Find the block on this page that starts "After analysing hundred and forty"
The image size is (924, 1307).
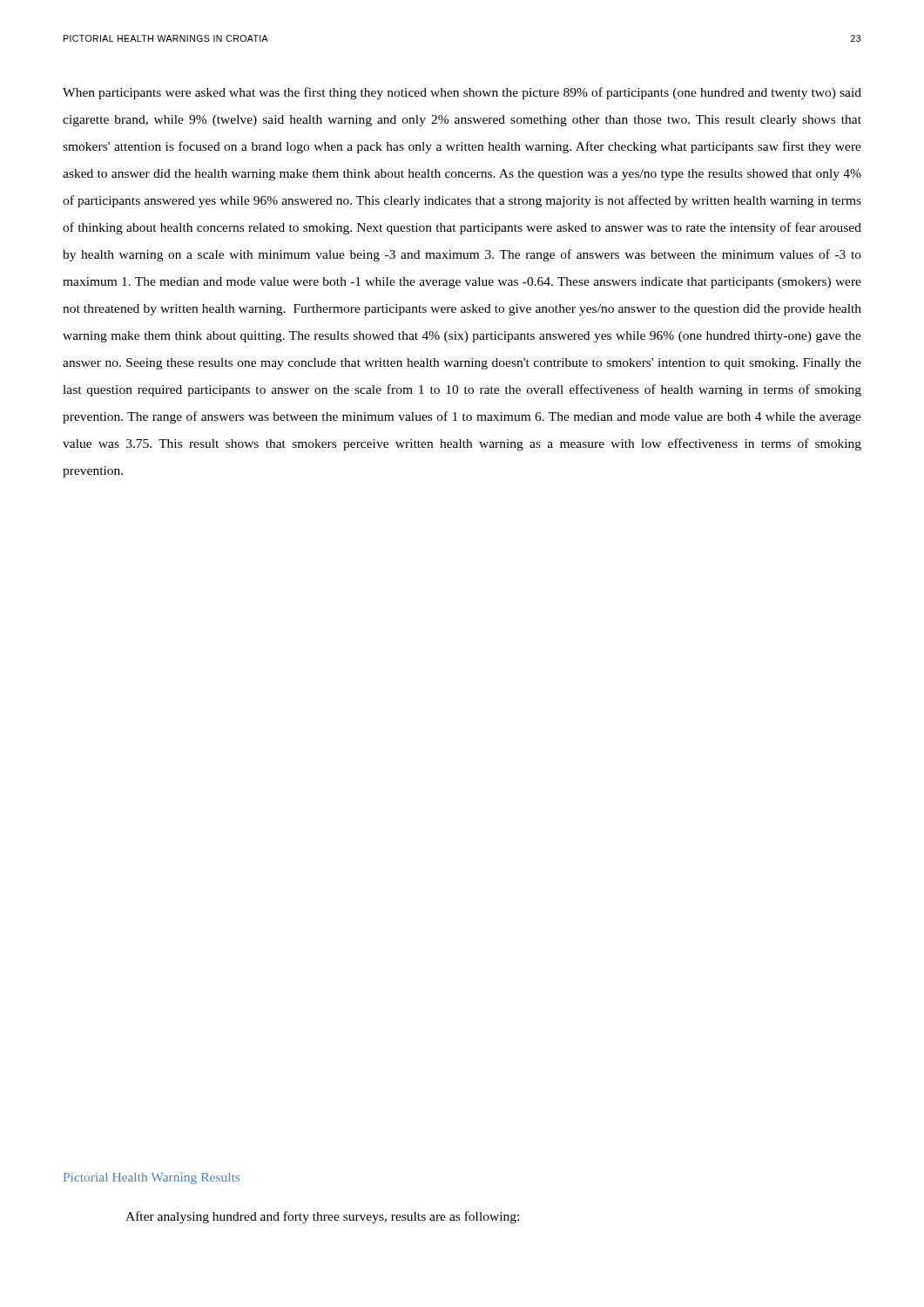pos(323,1216)
